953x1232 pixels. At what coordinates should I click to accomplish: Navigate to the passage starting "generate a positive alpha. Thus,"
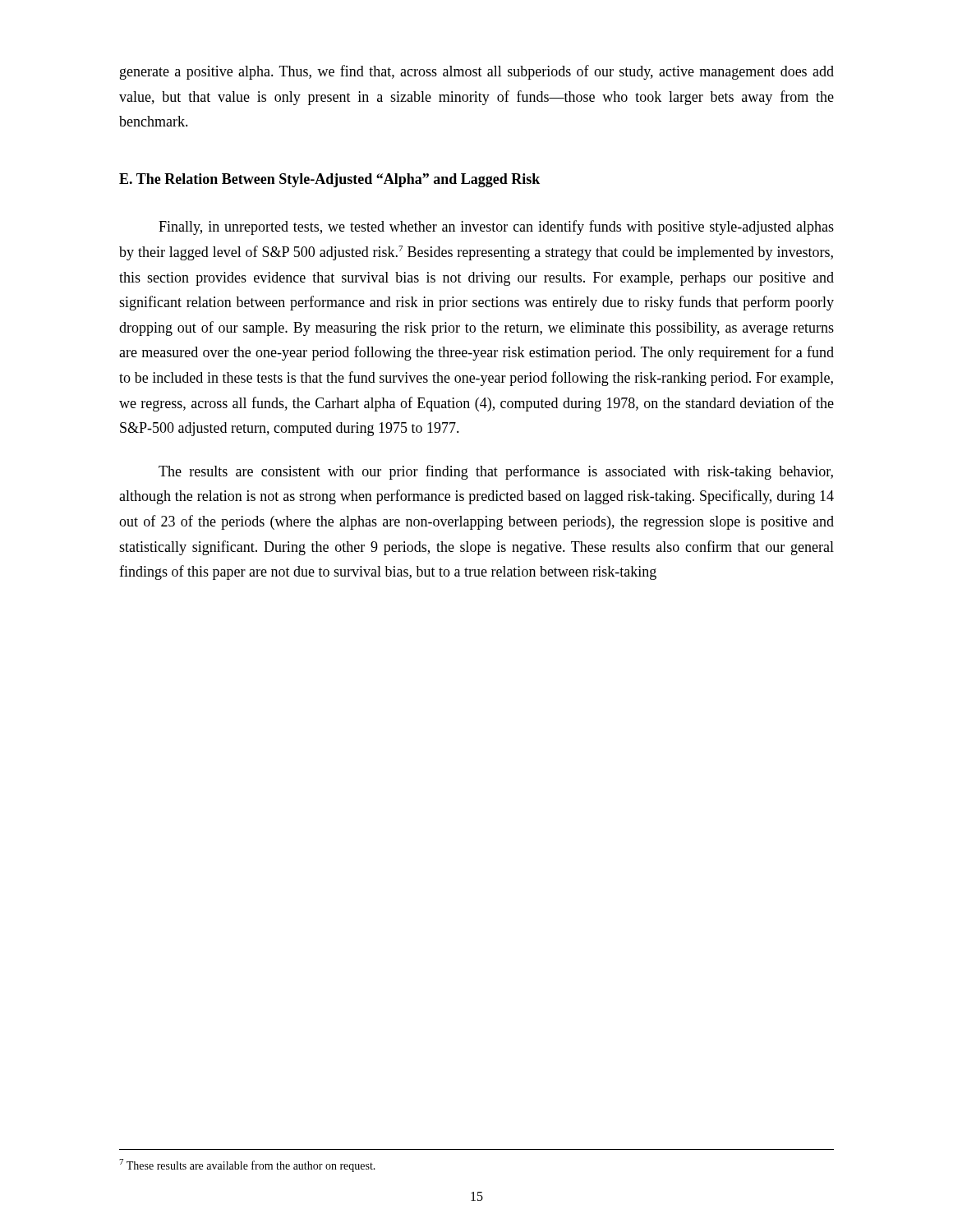(476, 97)
